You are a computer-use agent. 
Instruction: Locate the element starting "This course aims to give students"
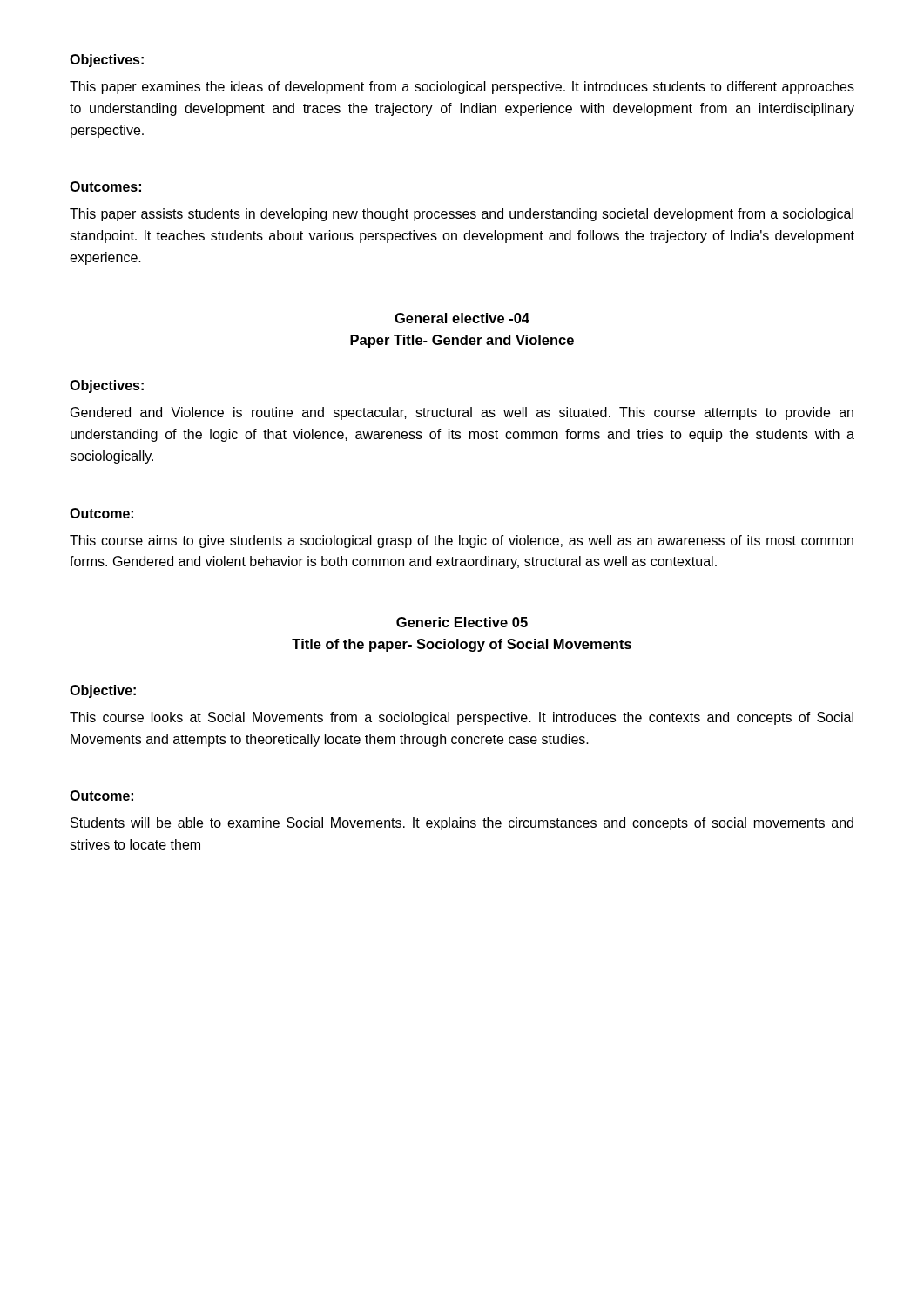pos(462,551)
